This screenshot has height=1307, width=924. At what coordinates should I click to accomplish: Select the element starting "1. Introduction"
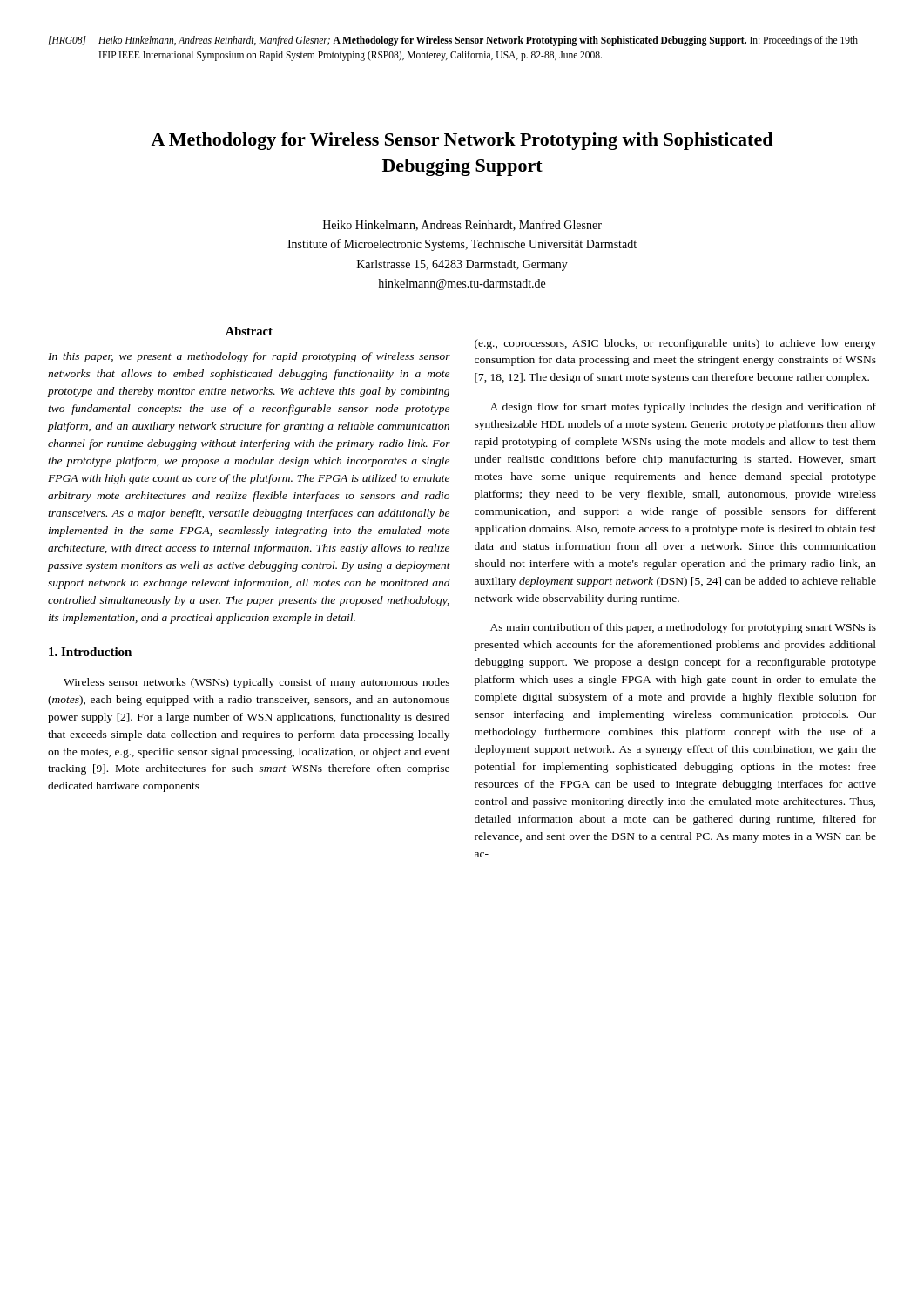coord(90,652)
